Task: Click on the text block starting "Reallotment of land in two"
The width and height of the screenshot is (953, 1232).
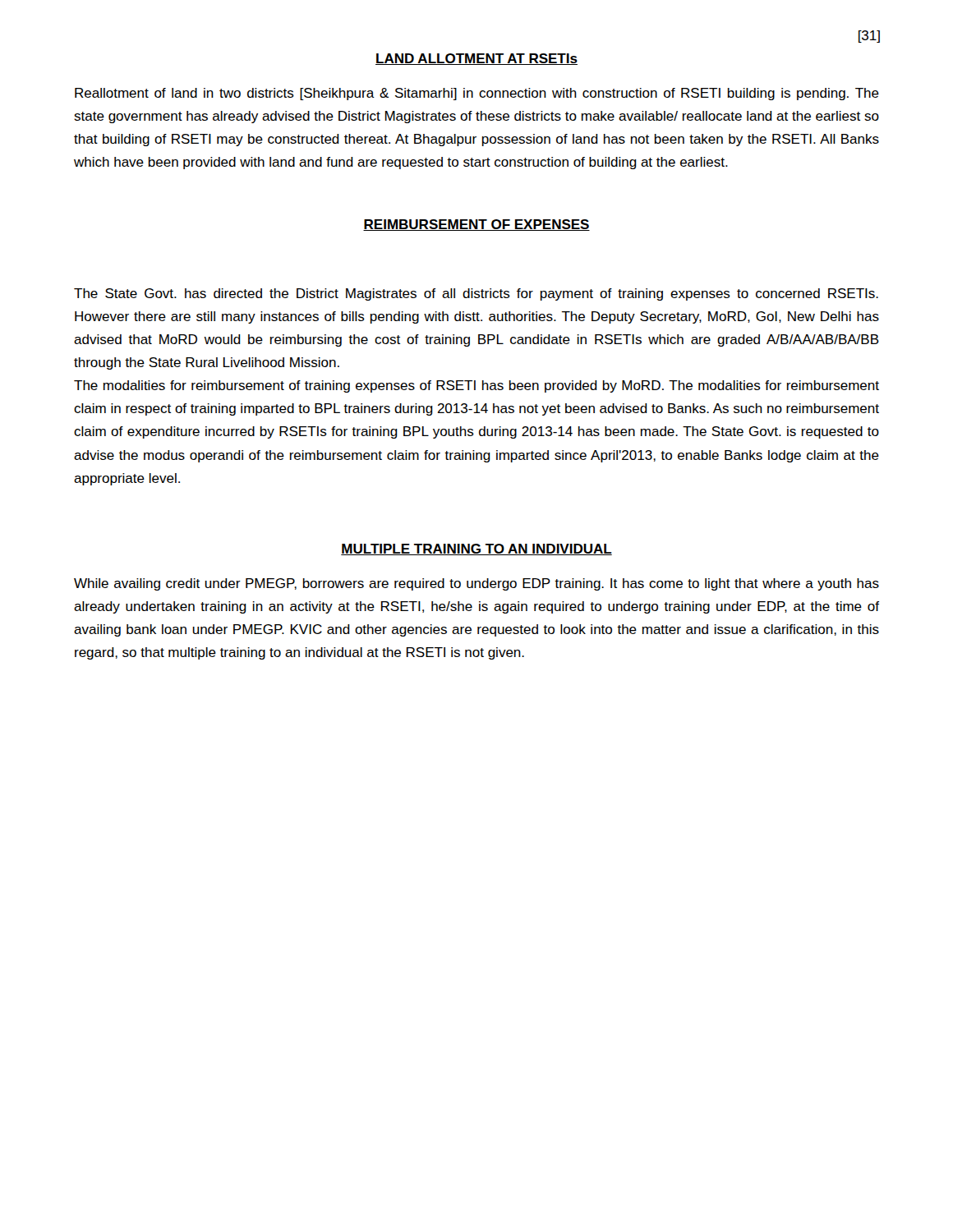Action: pyautogui.click(x=476, y=128)
